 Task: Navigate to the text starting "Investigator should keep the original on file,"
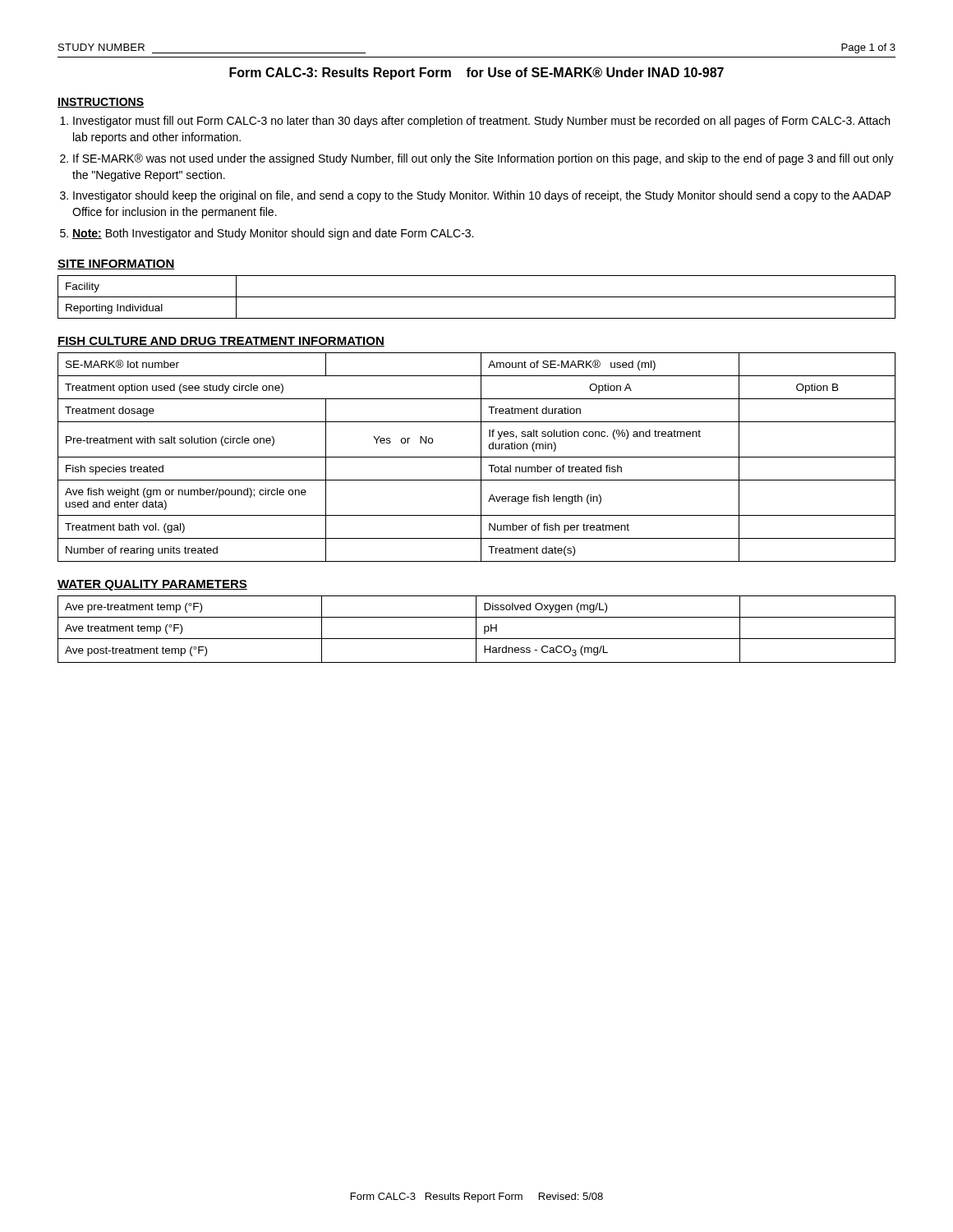pyautogui.click(x=482, y=204)
